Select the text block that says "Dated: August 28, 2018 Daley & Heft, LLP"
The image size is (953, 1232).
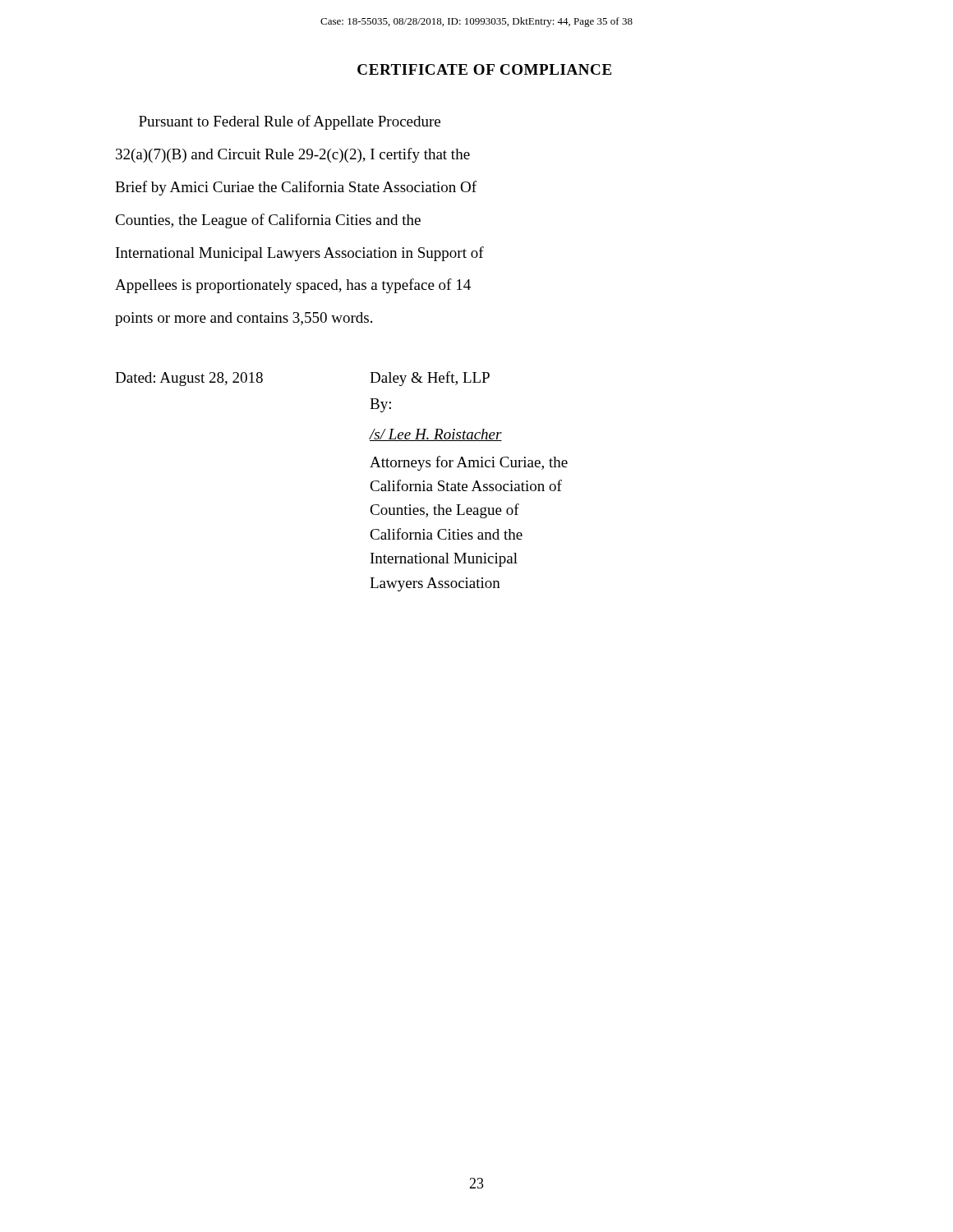(x=185, y=378)
